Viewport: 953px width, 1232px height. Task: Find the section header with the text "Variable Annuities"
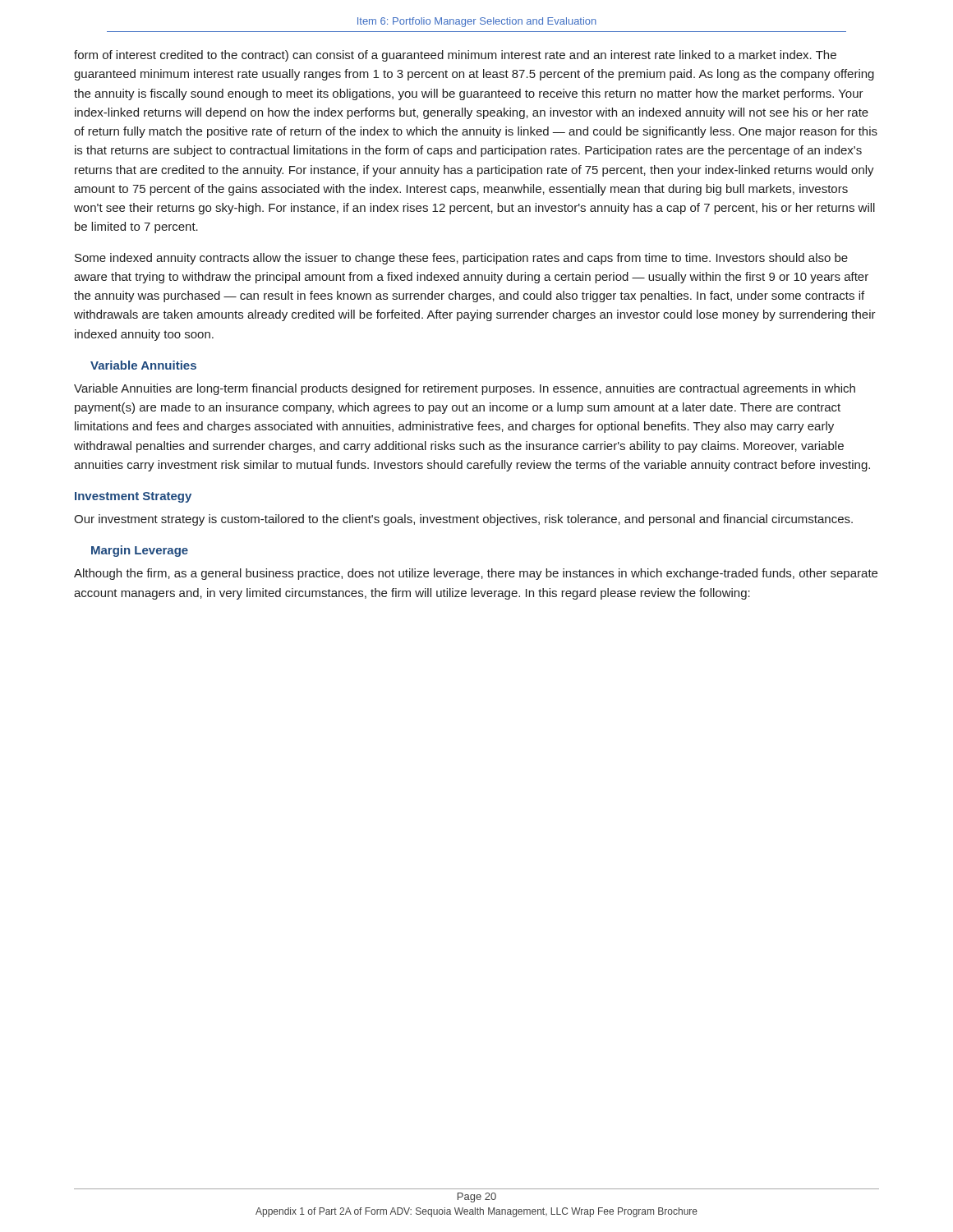click(x=144, y=365)
